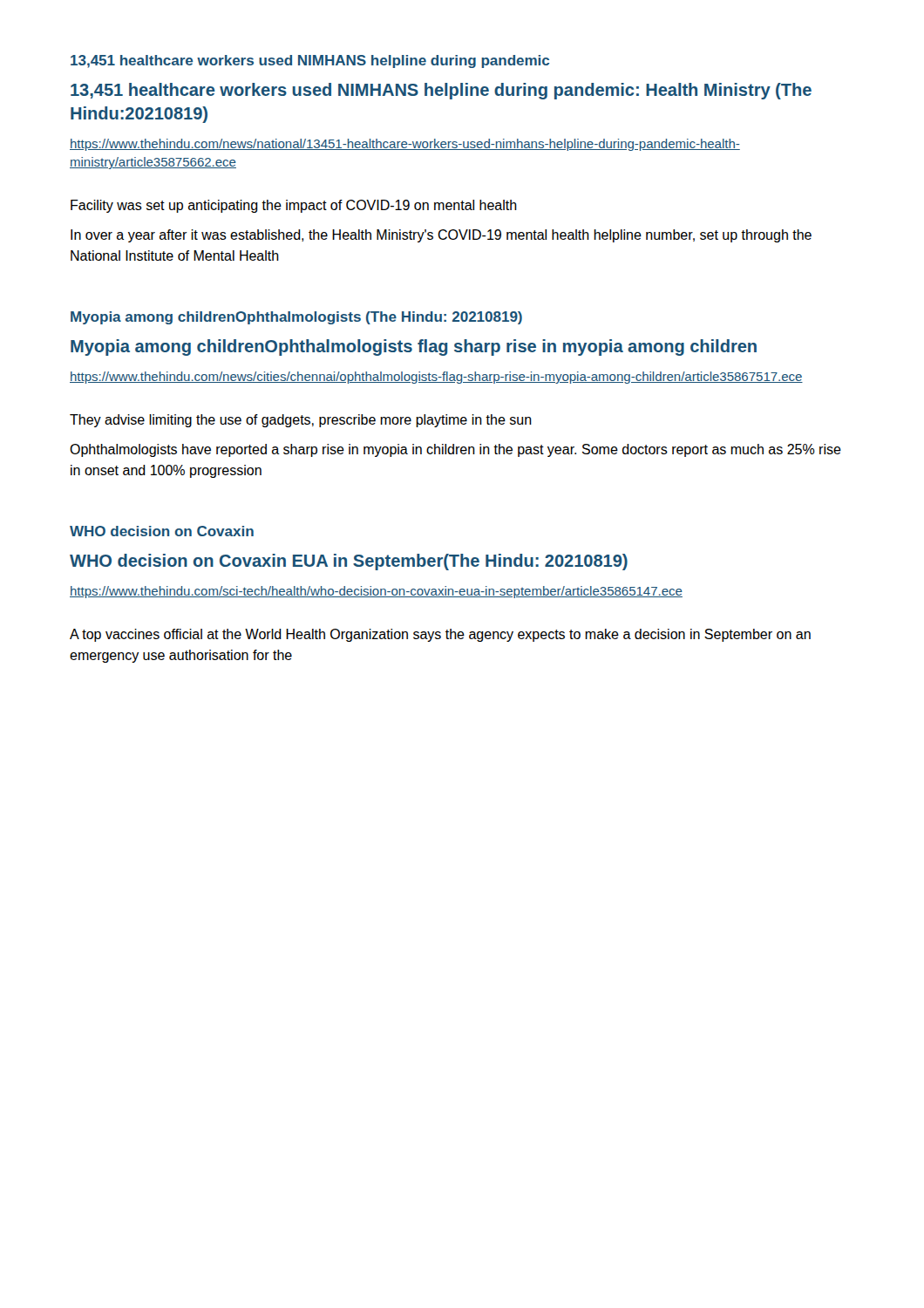Click on the text block containing "They advise limiting the use of gadgets, prescribe"
Screen dimensions: 1308x924
tap(301, 420)
